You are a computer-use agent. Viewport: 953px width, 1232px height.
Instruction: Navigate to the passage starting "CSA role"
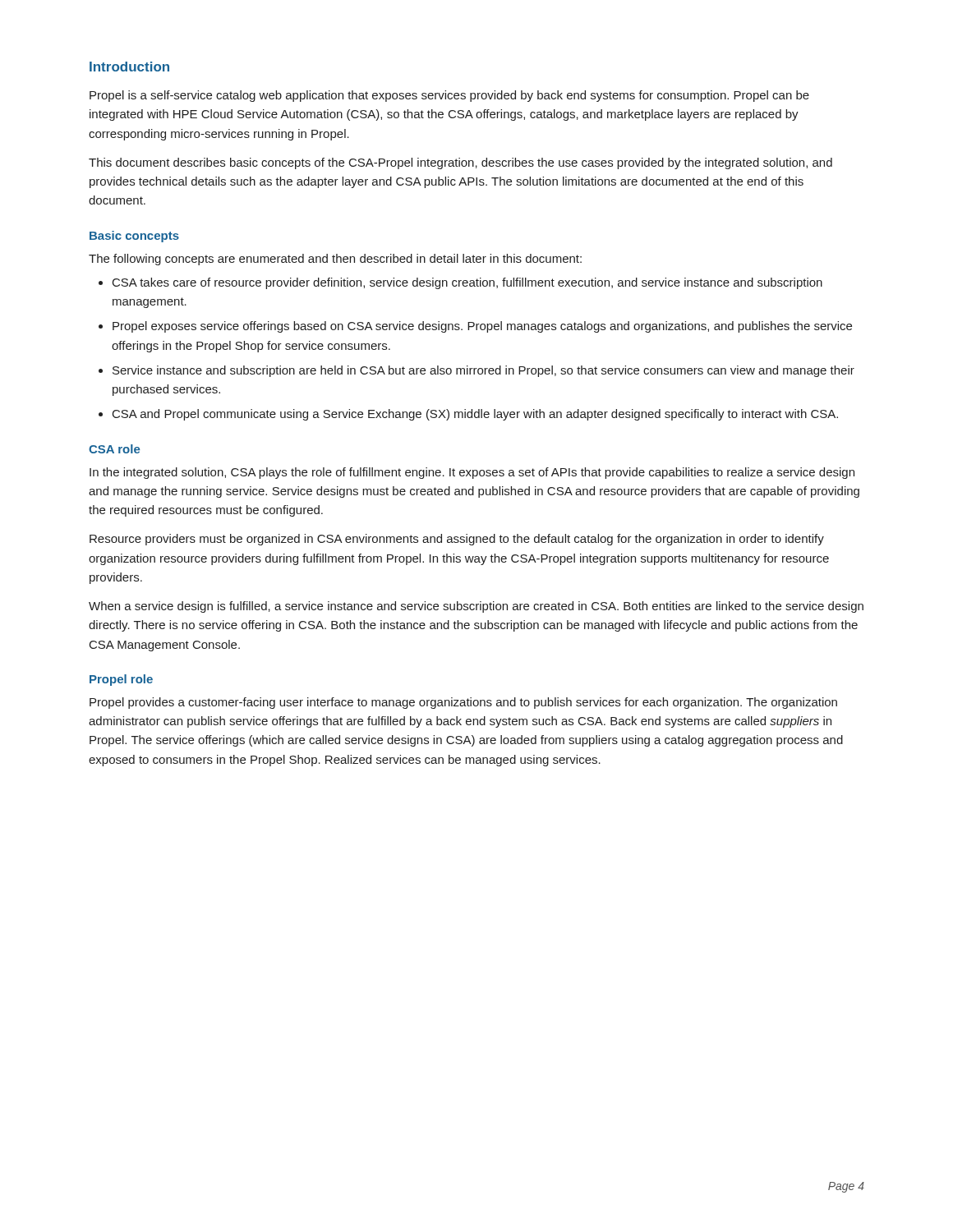[115, 448]
